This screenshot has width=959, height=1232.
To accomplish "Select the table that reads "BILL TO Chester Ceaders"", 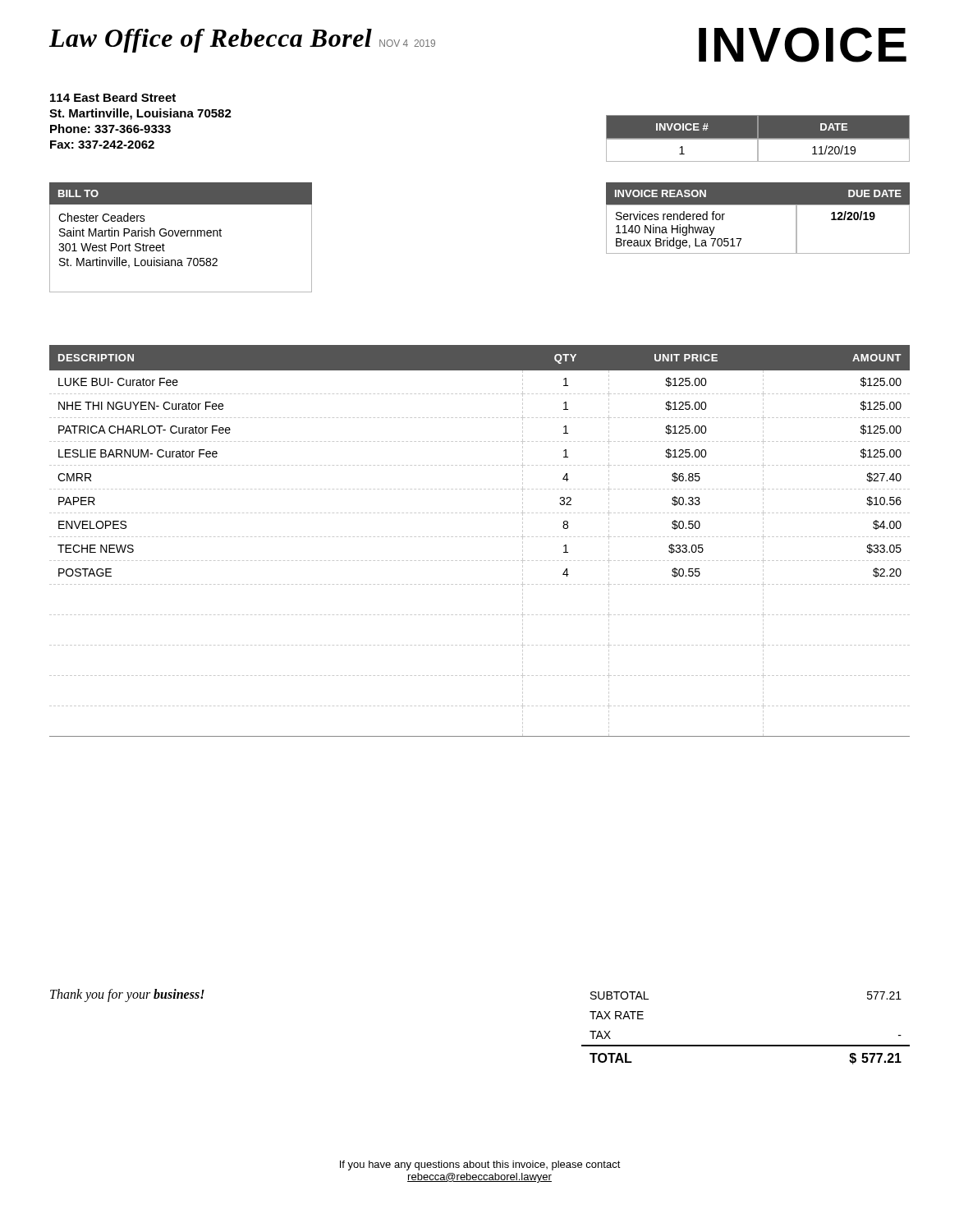I will click(181, 237).
